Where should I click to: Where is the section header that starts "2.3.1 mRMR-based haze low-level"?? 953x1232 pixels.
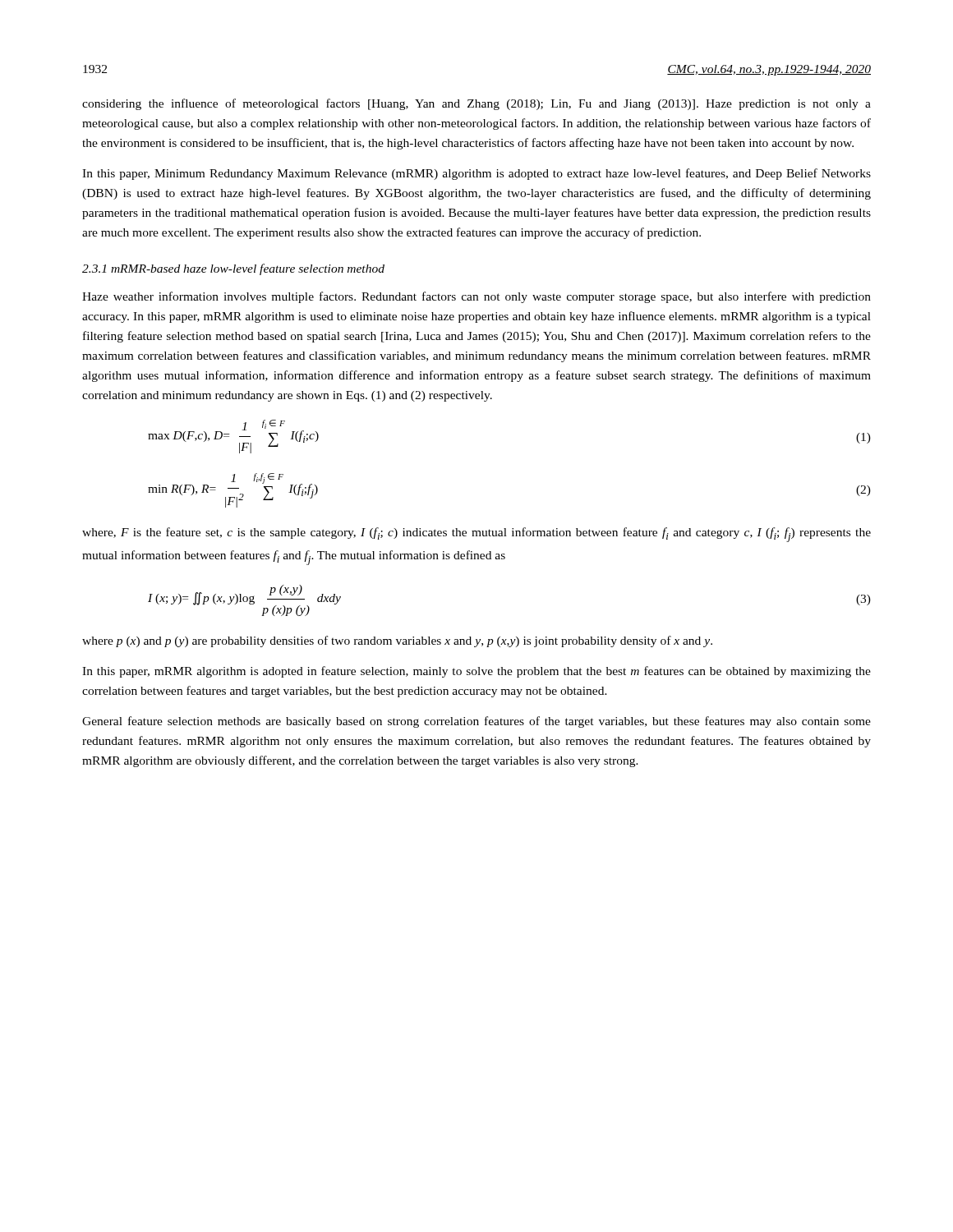tap(233, 268)
